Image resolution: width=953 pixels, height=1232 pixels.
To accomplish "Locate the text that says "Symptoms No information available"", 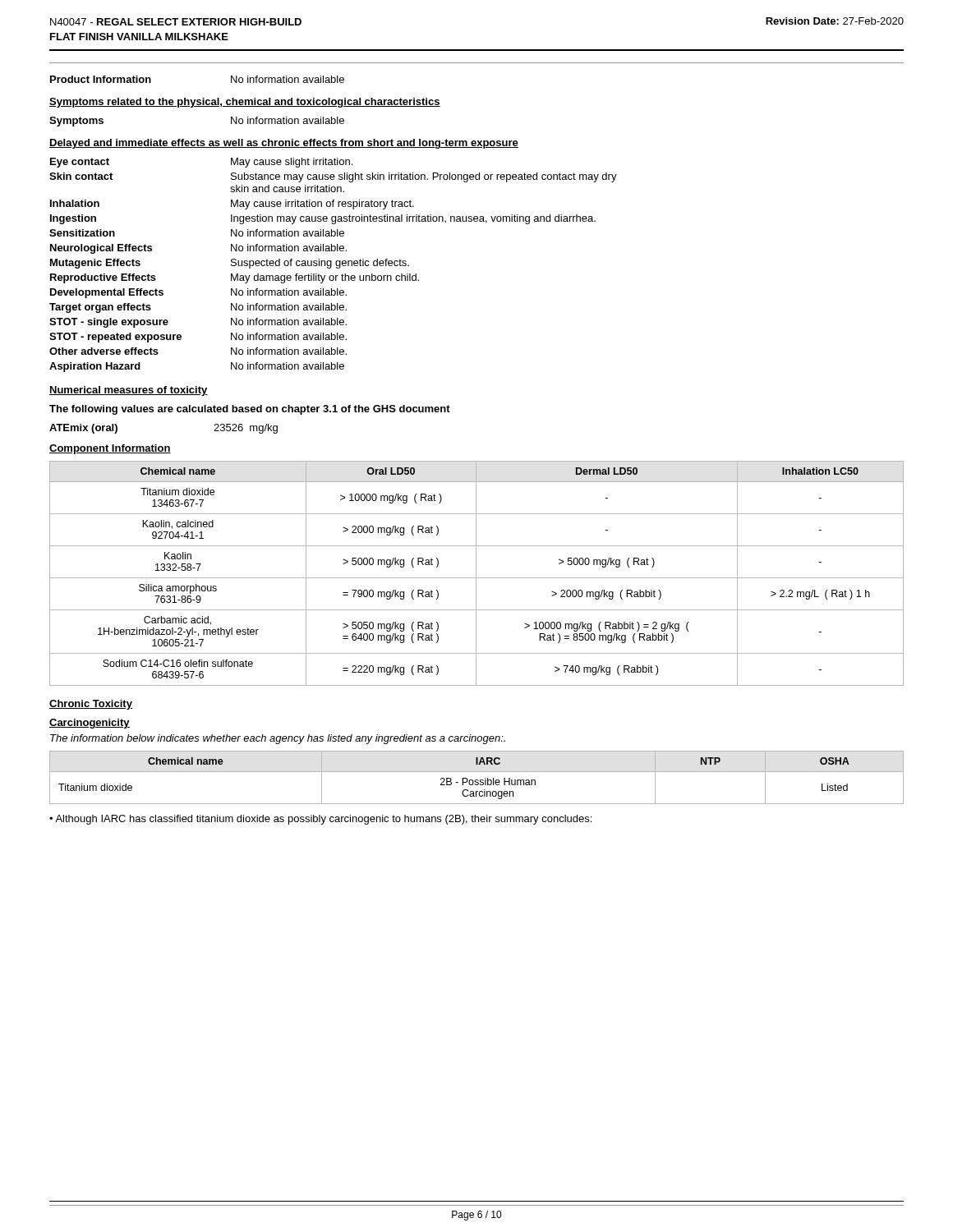I will point(80,121).
